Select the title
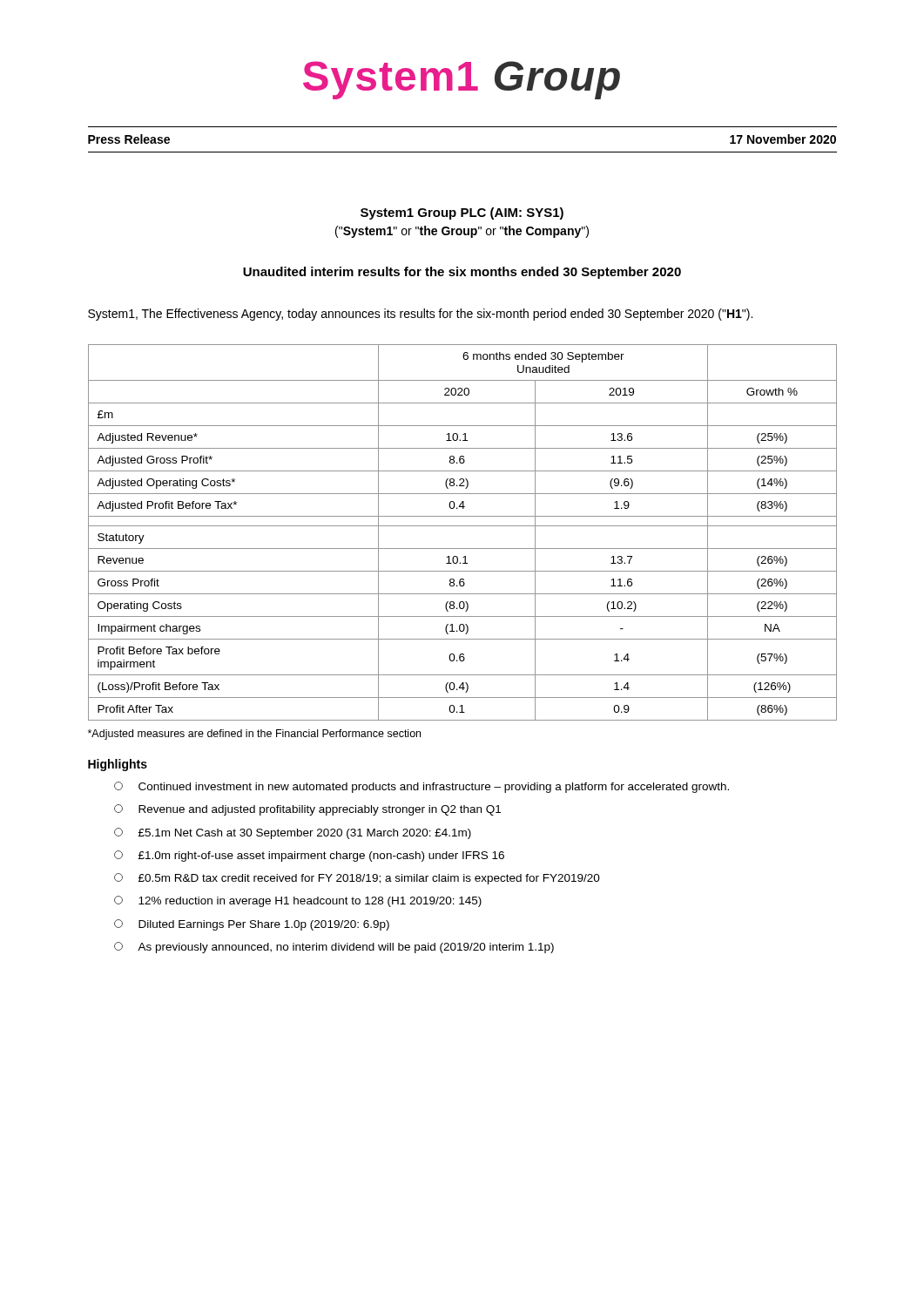 [x=462, y=76]
